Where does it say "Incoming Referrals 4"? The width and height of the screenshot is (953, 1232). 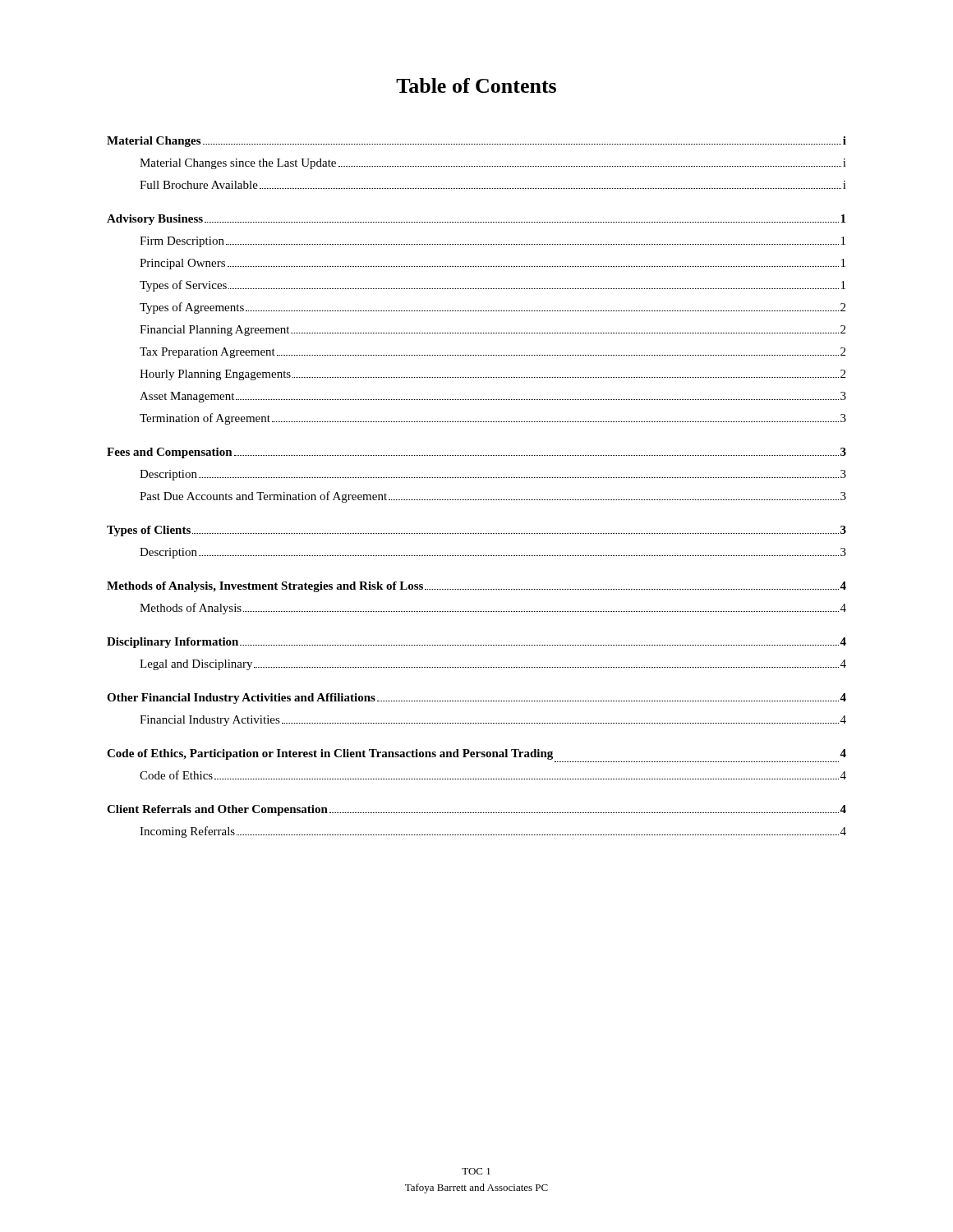pyautogui.click(x=476, y=832)
